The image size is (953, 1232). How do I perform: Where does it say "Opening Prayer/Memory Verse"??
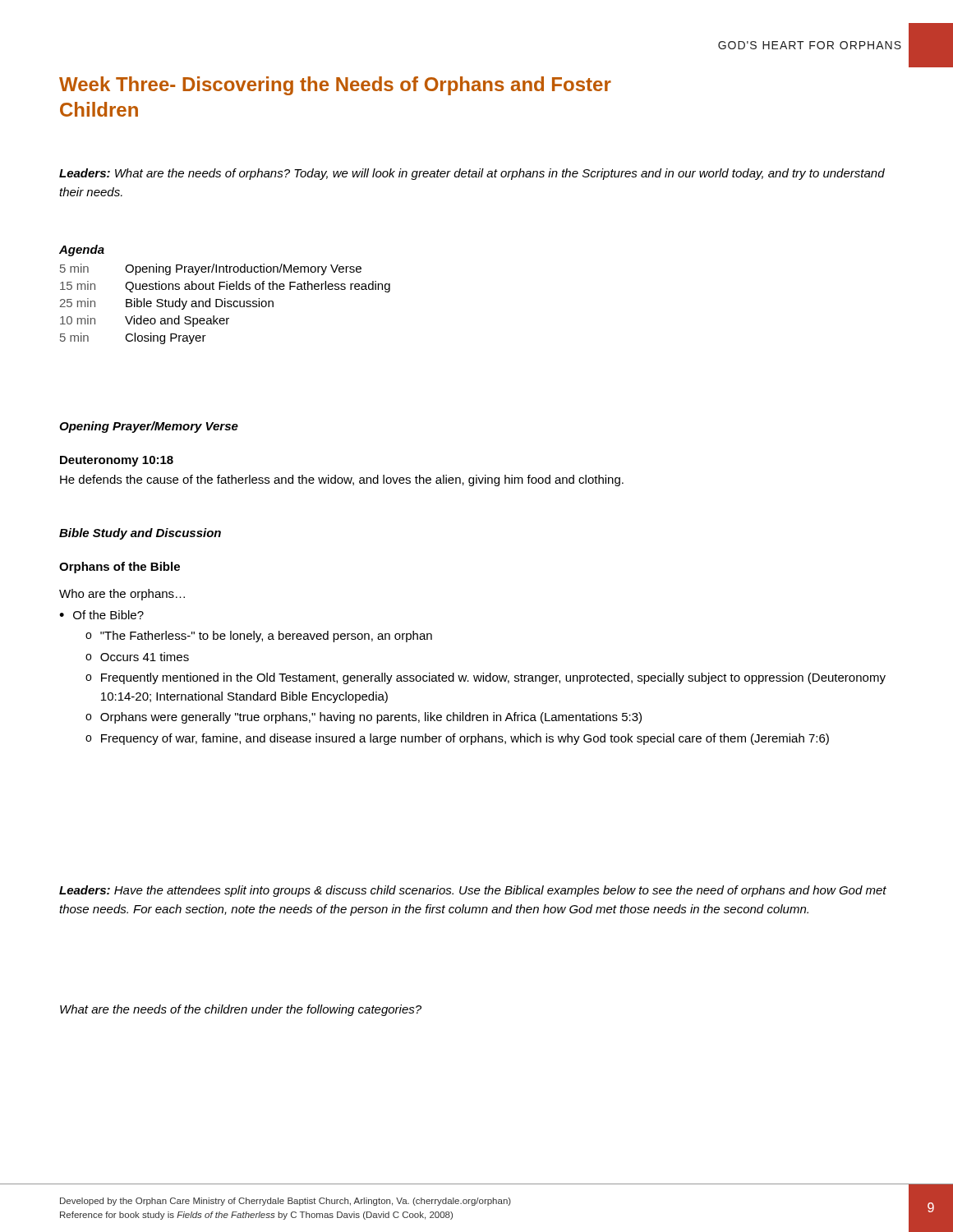[149, 426]
